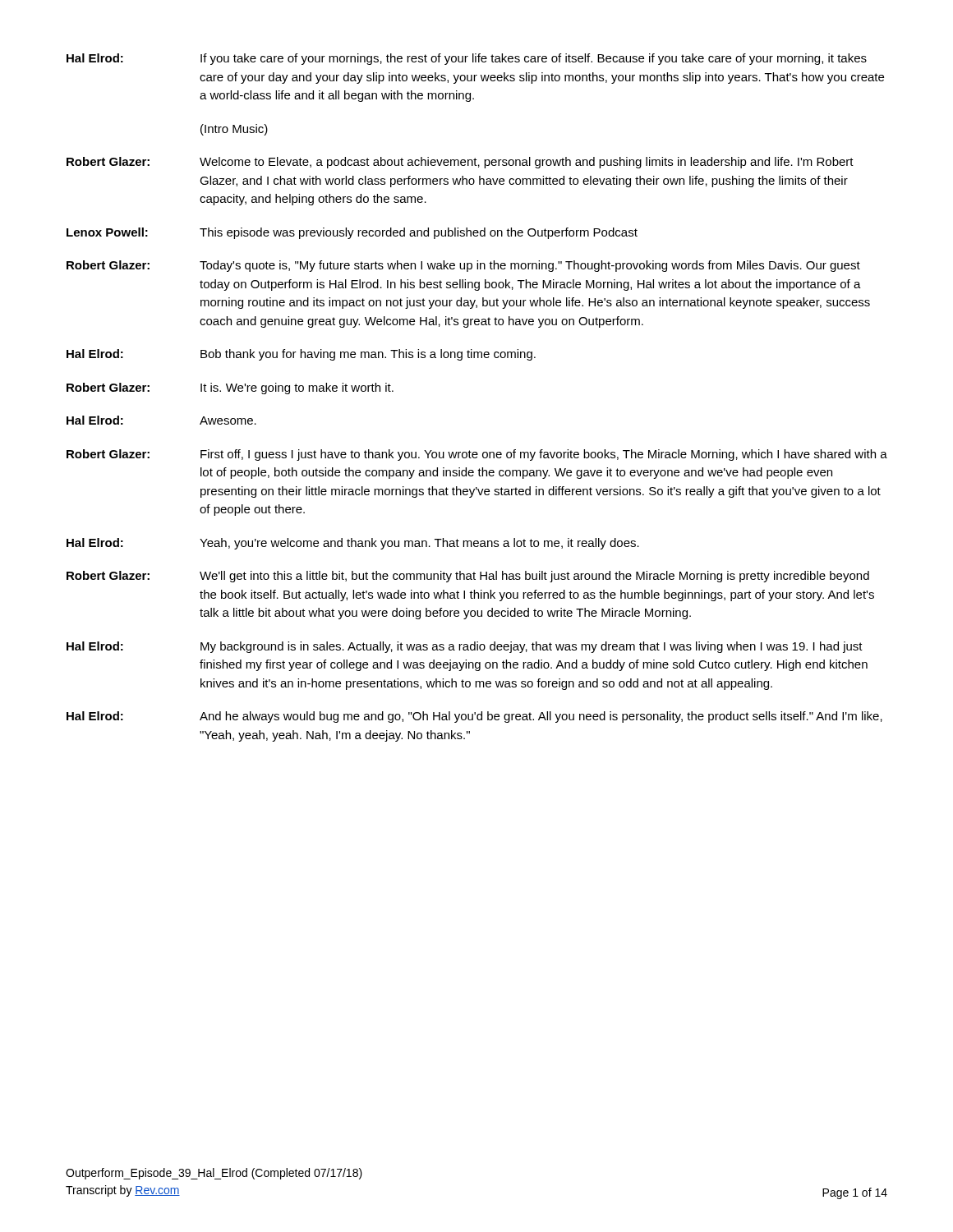Locate the list item with the text "Hal Elrod: If"
Screen dimensions: 1232x953
click(x=476, y=77)
